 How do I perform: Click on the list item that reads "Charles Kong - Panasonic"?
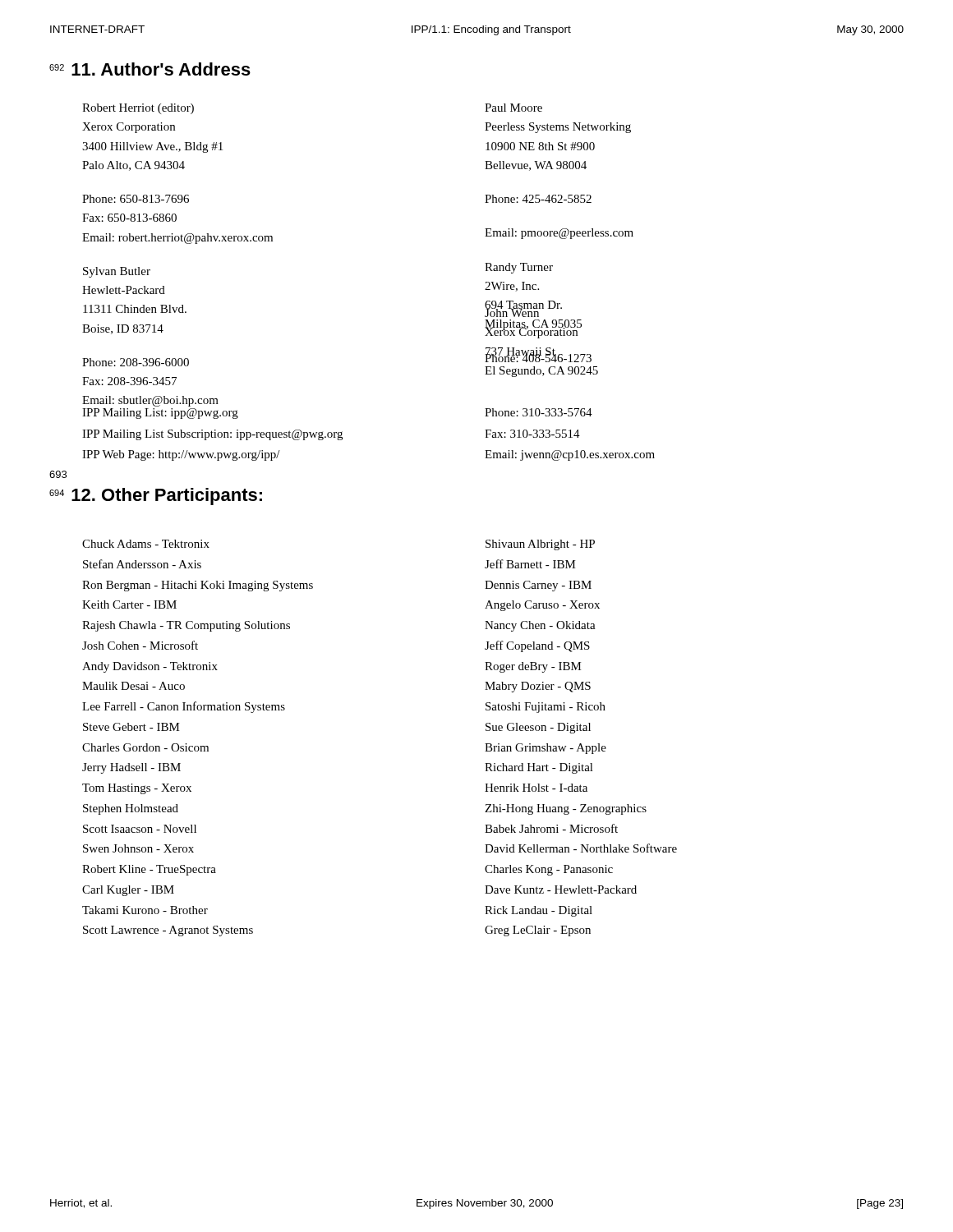click(549, 869)
